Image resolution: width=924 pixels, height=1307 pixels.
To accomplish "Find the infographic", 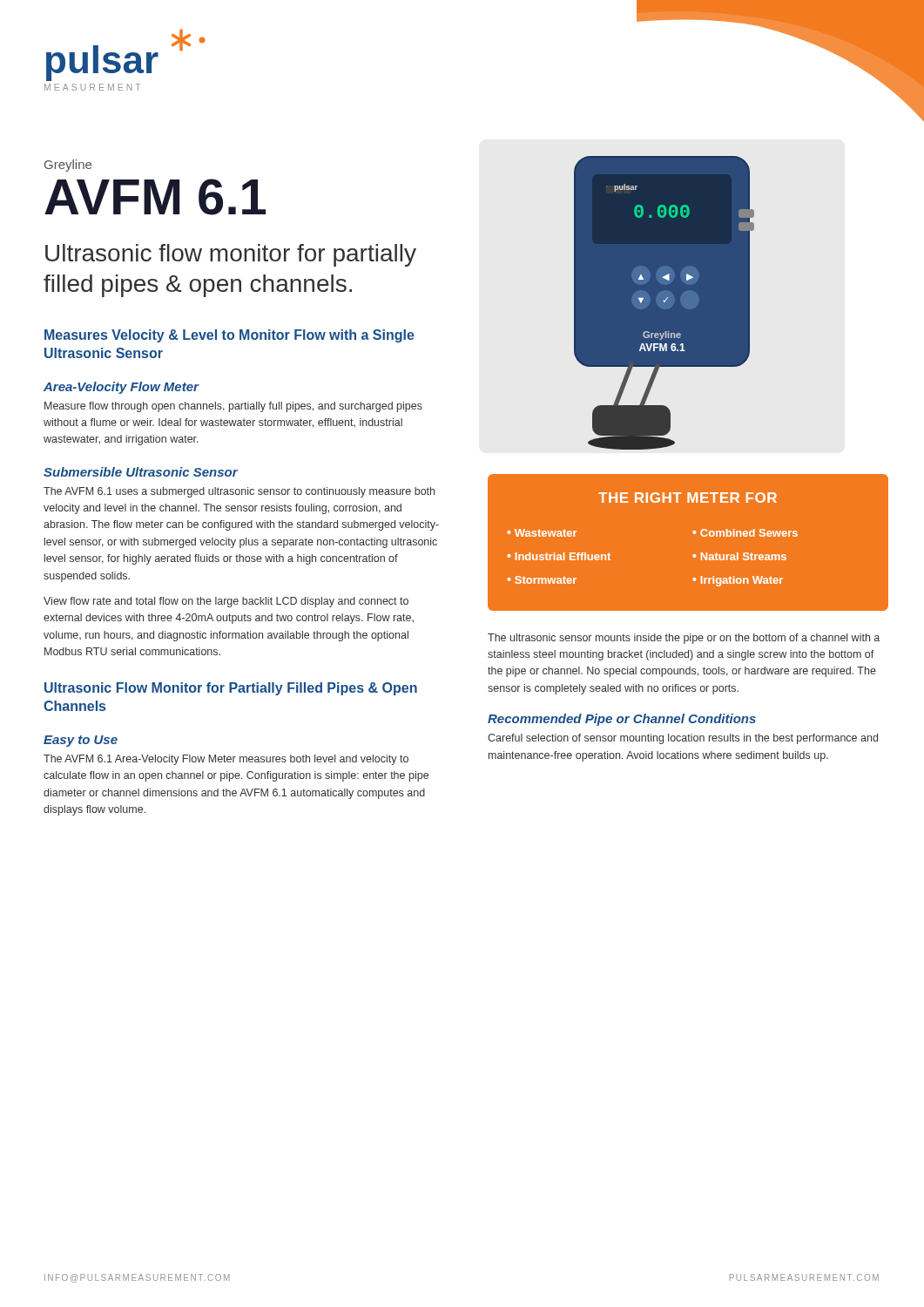I will tap(688, 542).
